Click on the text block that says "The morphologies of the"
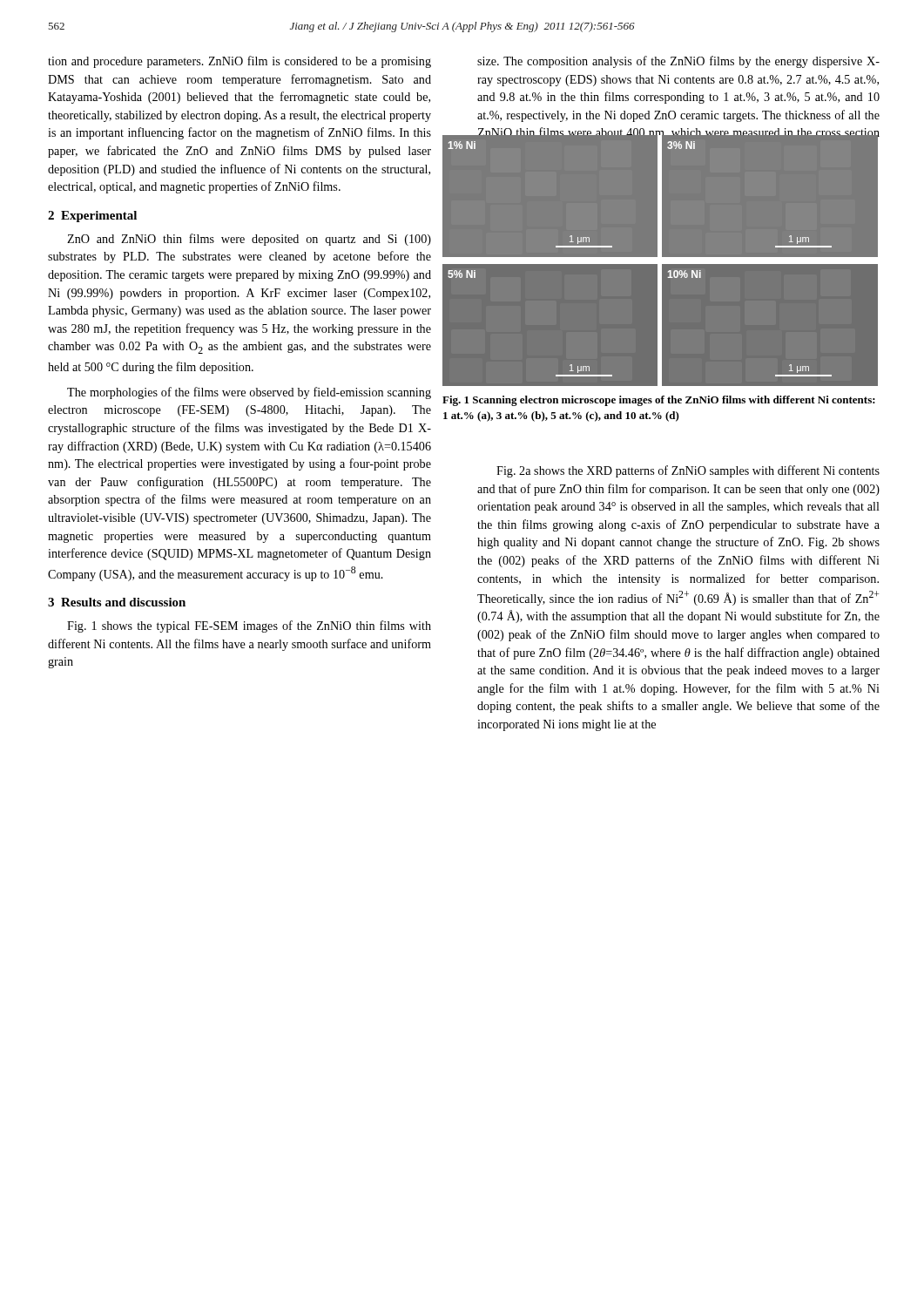Viewport: 924px width, 1307px height. coord(239,483)
